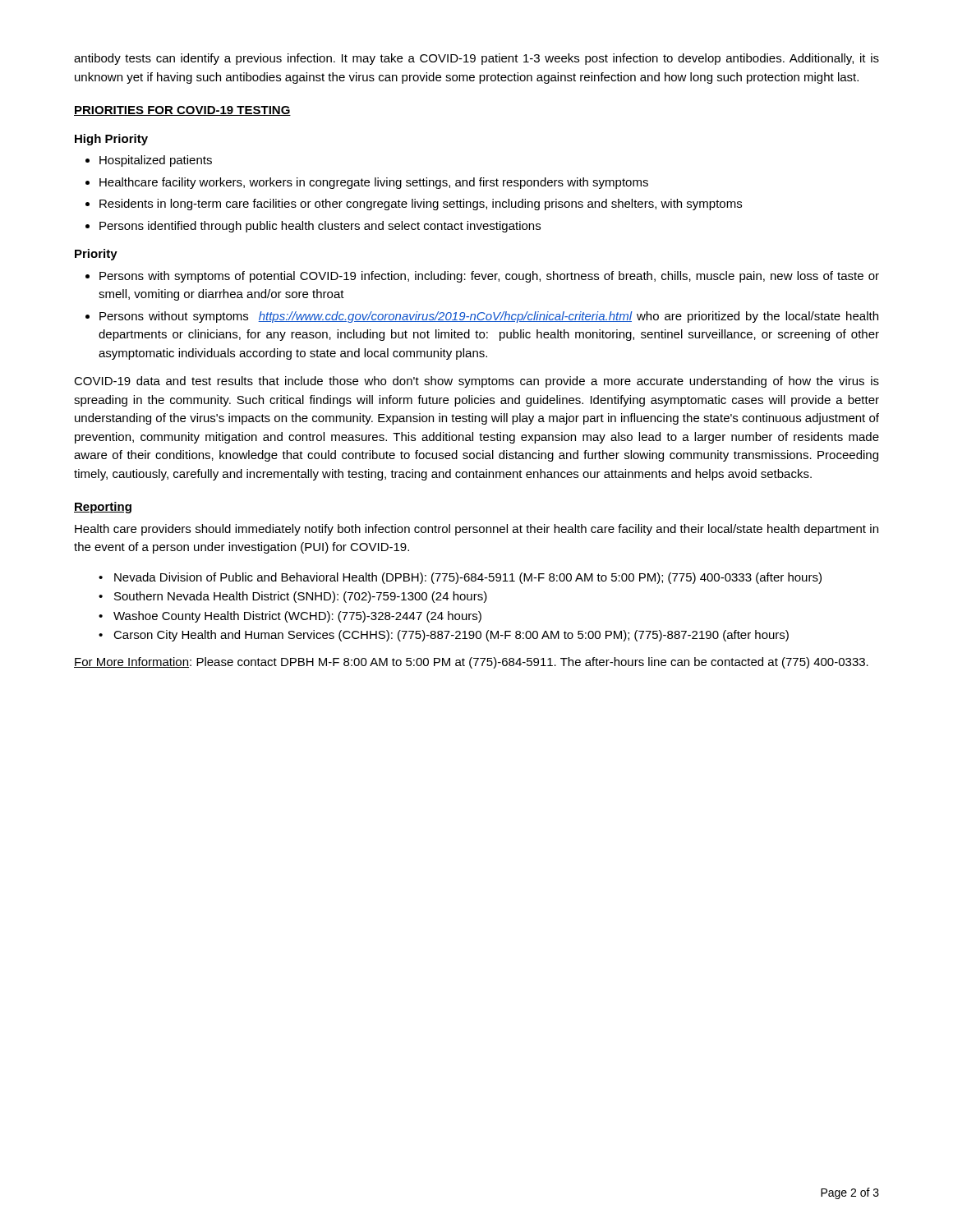953x1232 pixels.
Task: Select the list item containing "Washoe County Health District"
Action: coord(476,616)
